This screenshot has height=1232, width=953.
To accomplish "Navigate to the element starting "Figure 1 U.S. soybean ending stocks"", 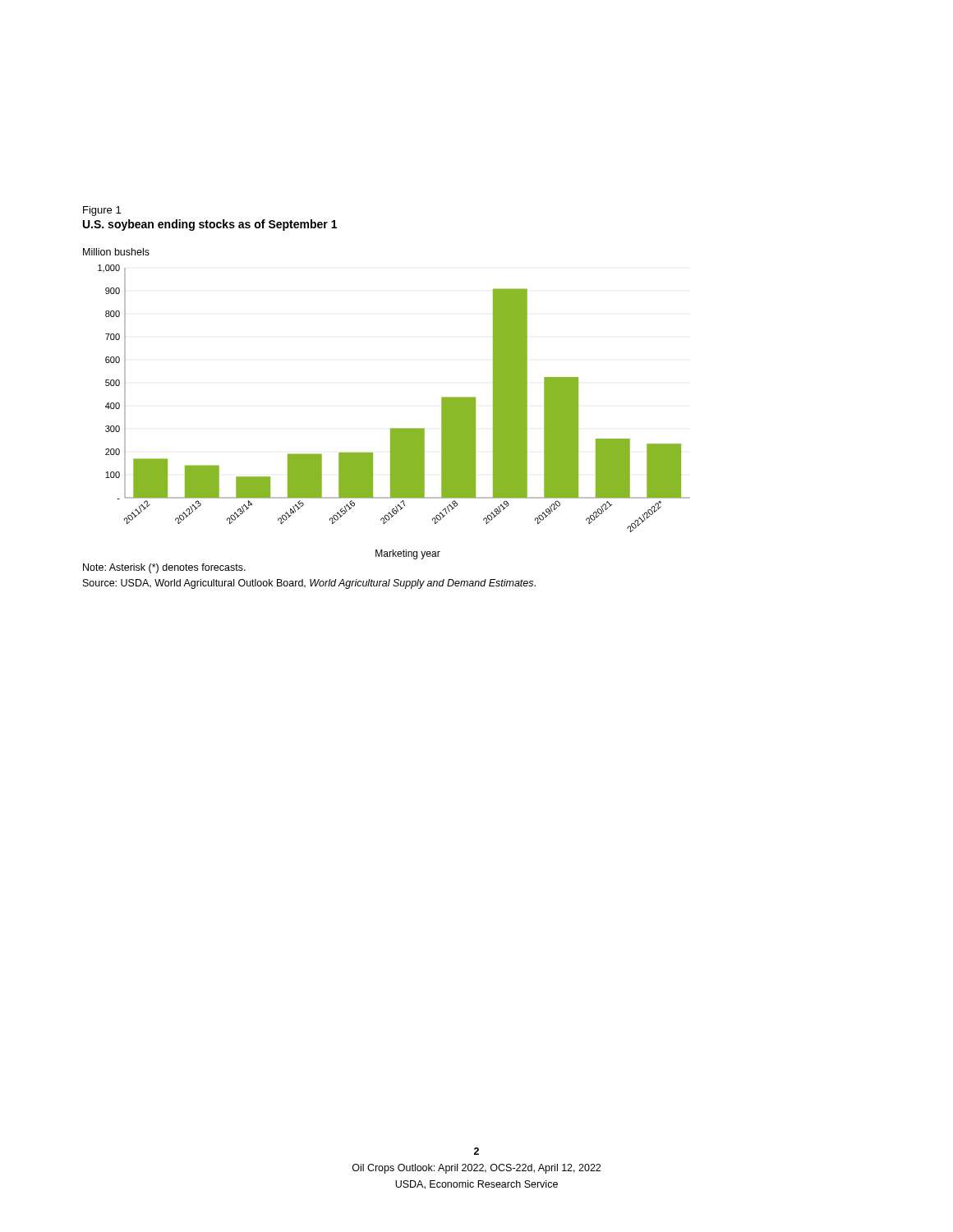I will coord(210,217).
